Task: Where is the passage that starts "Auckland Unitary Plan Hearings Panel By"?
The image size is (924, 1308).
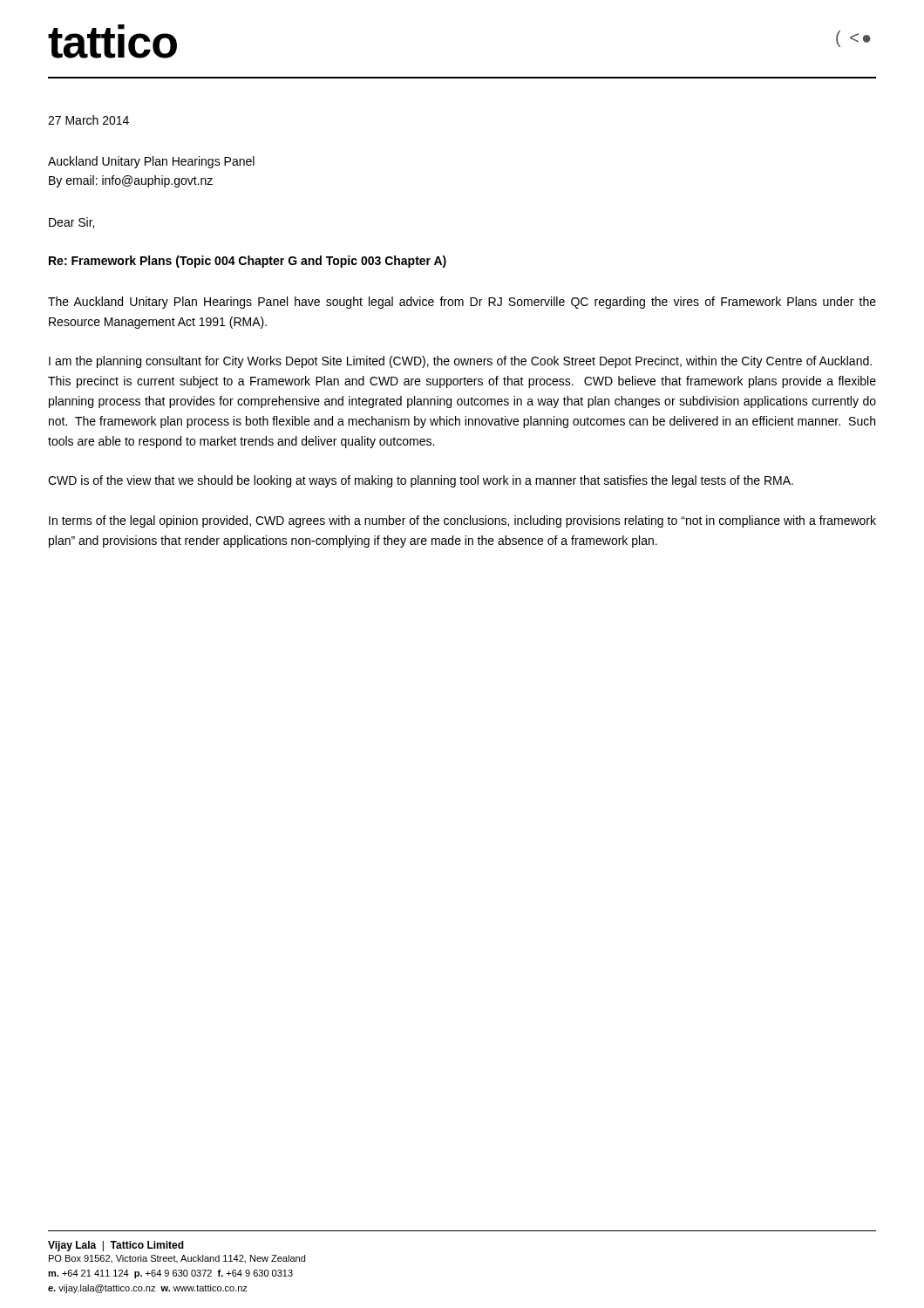Action: click(x=151, y=171)
